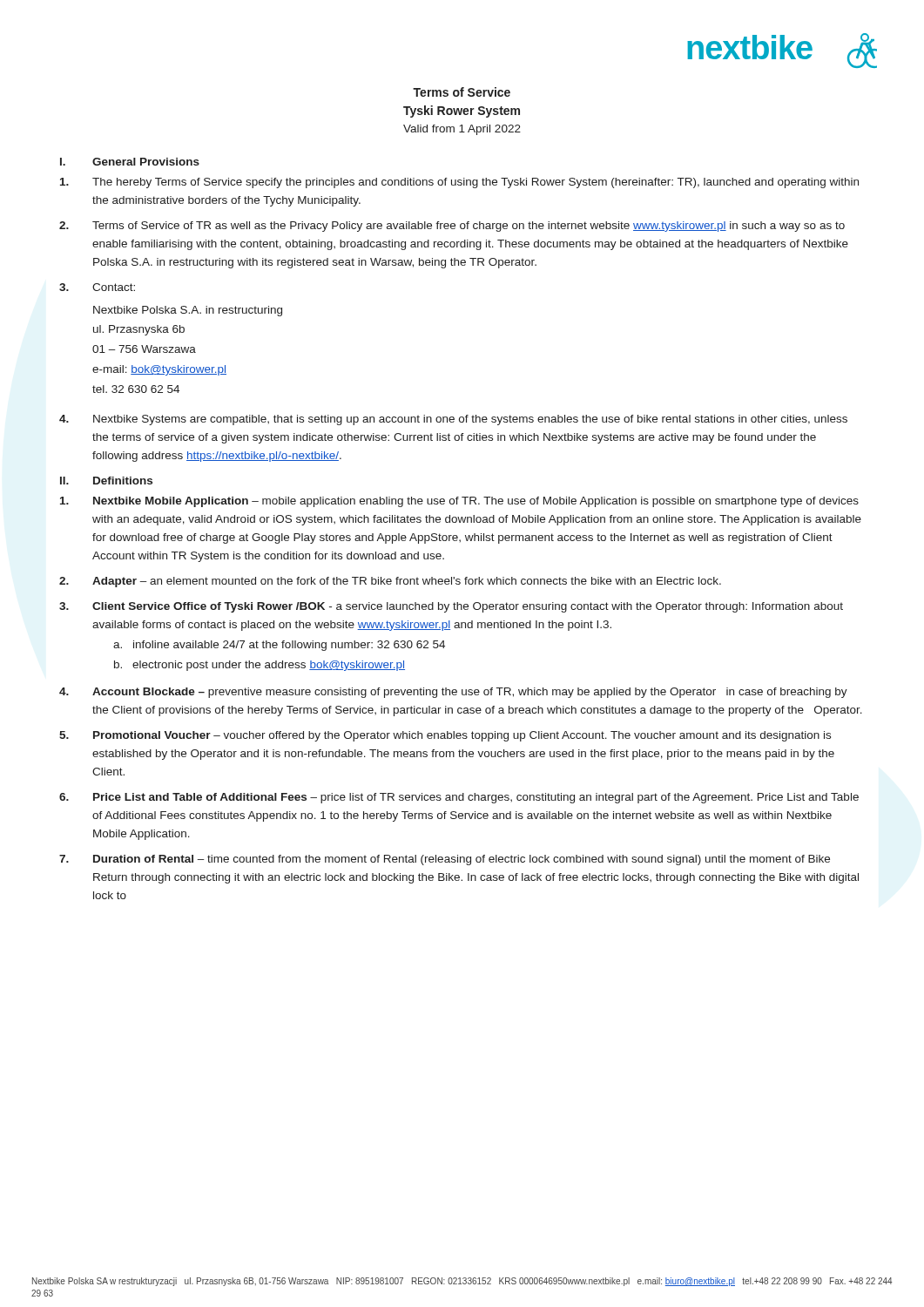
Task: Find "I. General Provisions" on this page
Action: (129, 162)
